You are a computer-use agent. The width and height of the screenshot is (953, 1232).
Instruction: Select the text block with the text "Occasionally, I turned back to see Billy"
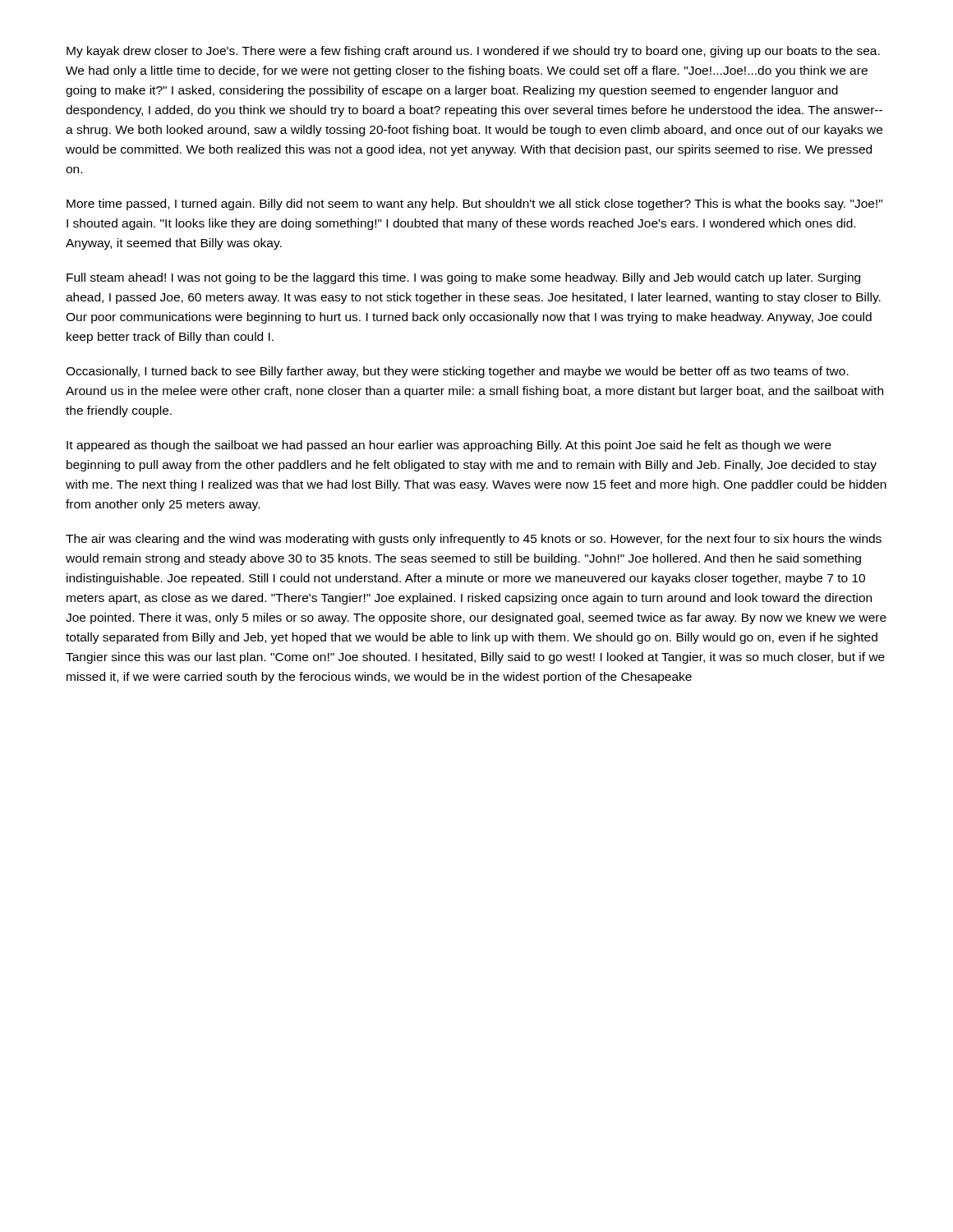[475, 391]
